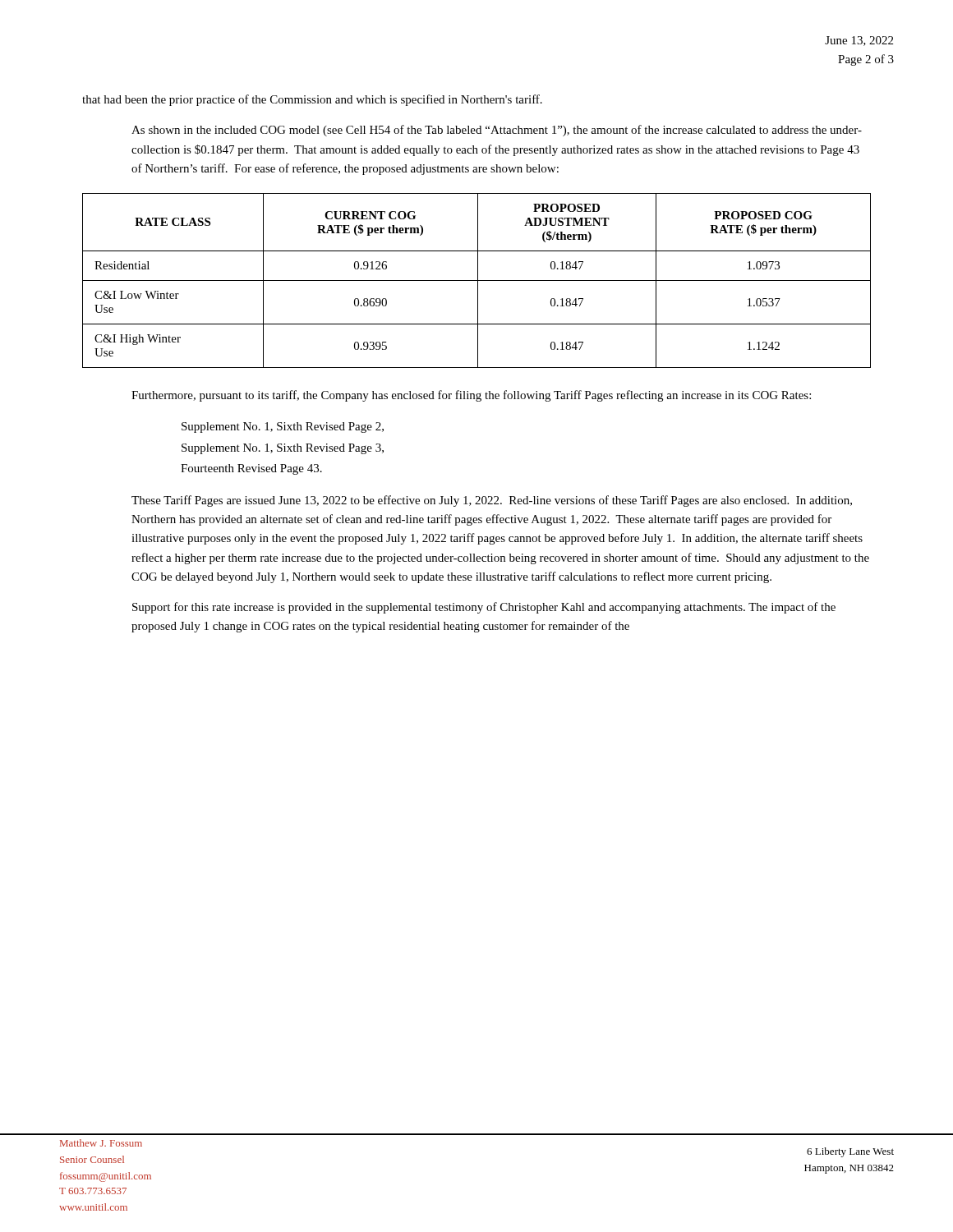Find the table that mentions "PROPOSED ADJUSTMENT ($/therm)"

476,281
